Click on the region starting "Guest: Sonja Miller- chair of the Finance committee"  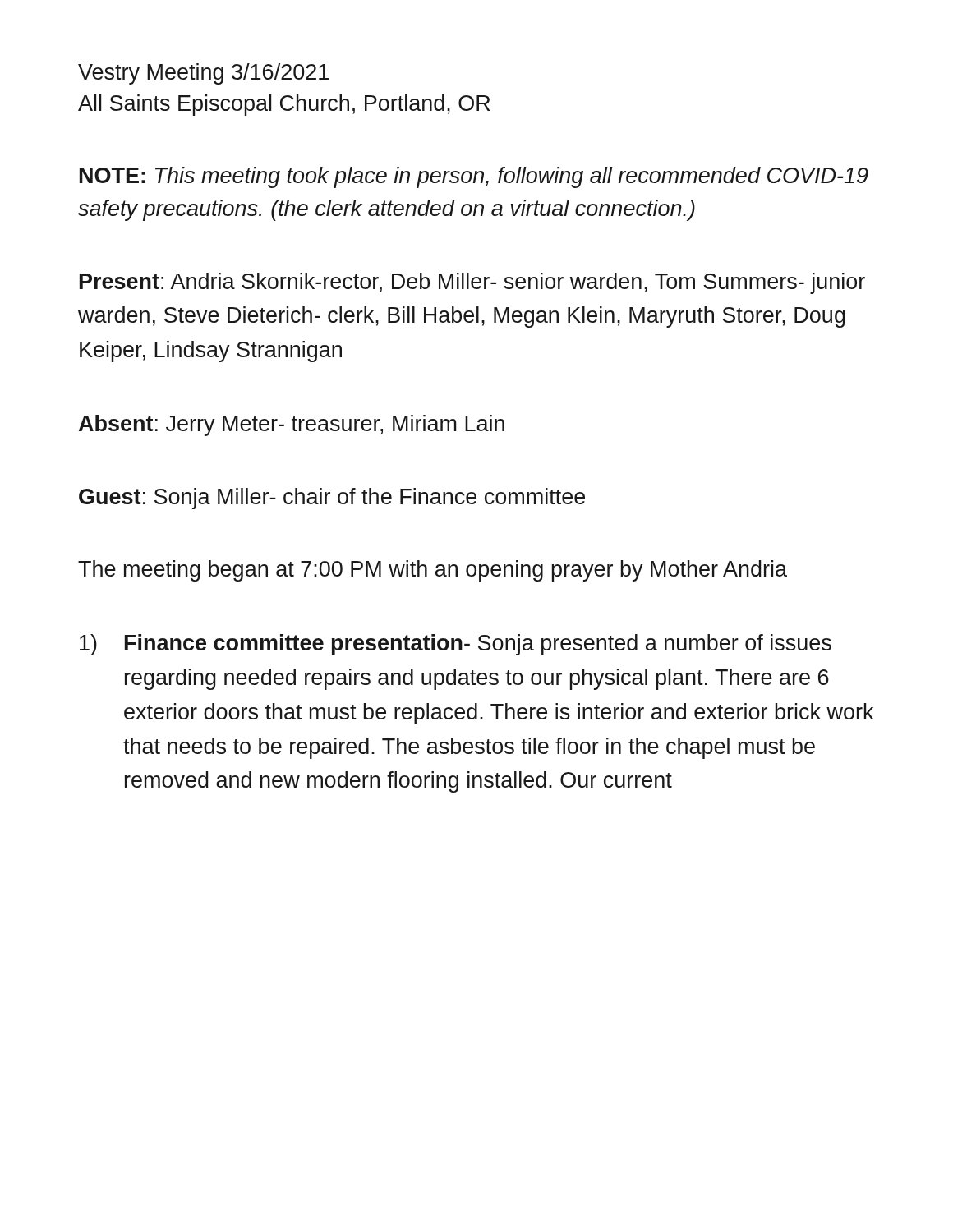332,497
